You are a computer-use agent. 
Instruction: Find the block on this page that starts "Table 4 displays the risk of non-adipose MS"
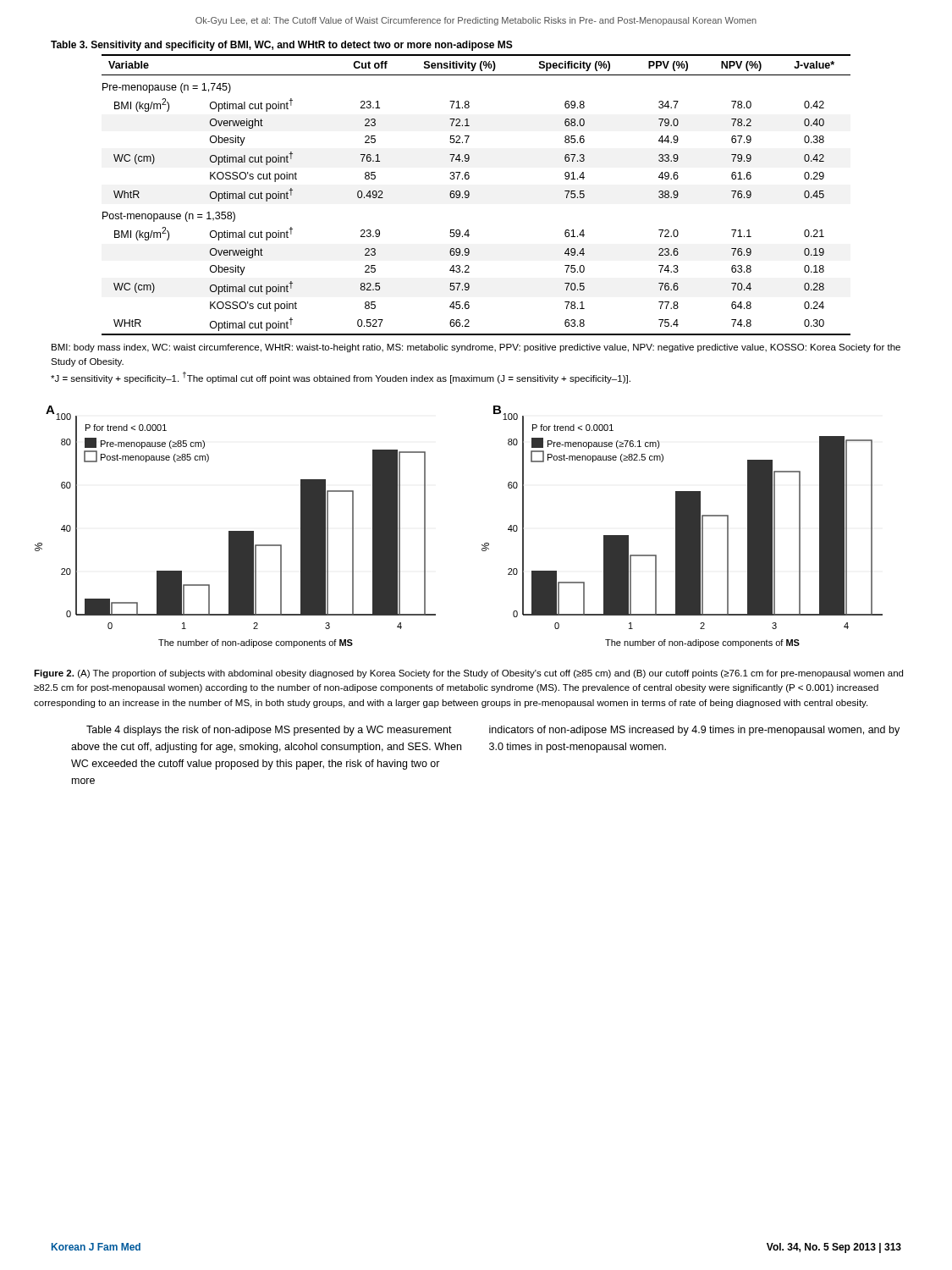pos(486,755)
